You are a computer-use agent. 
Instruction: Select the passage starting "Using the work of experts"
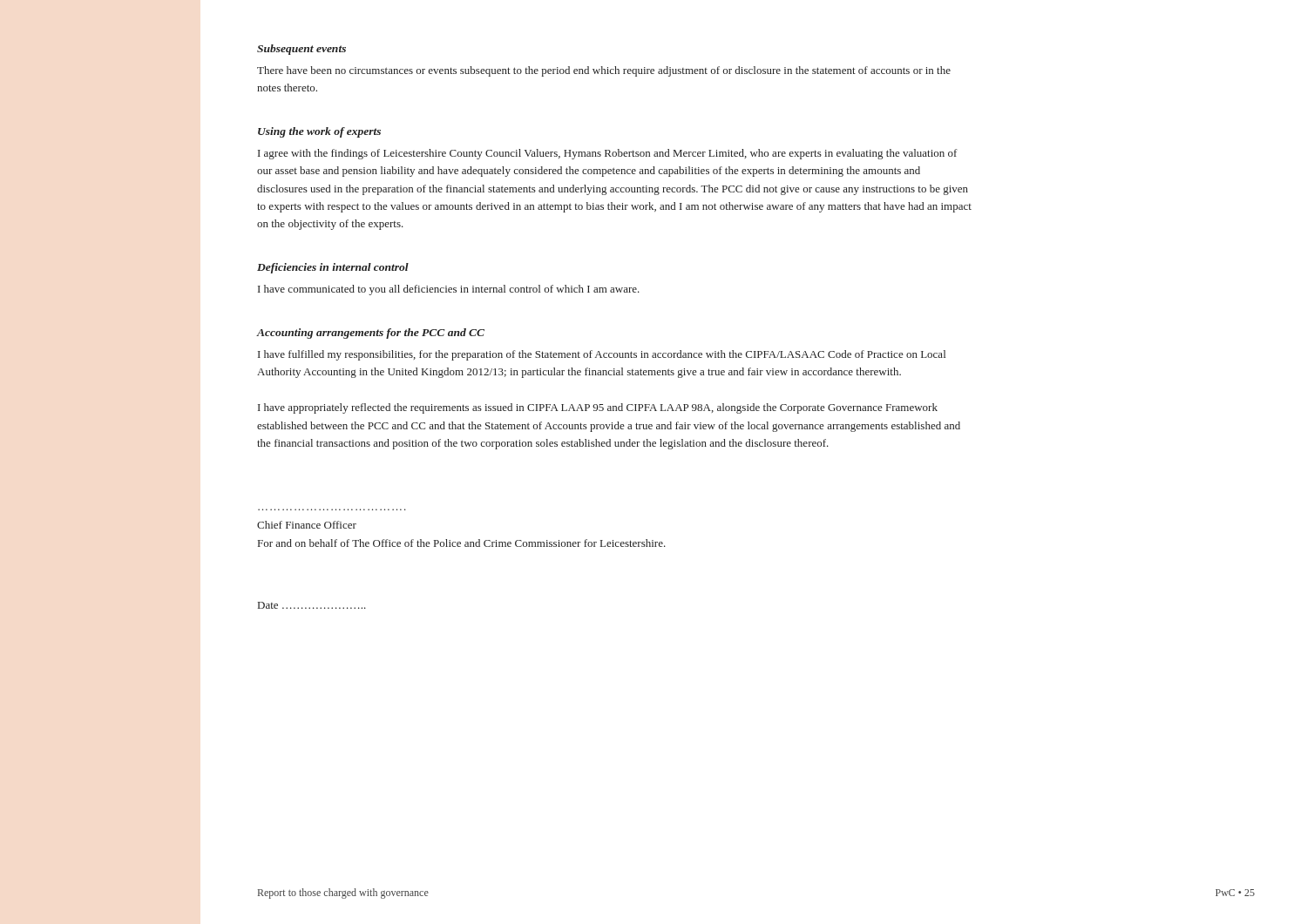(x=319, y=131)
